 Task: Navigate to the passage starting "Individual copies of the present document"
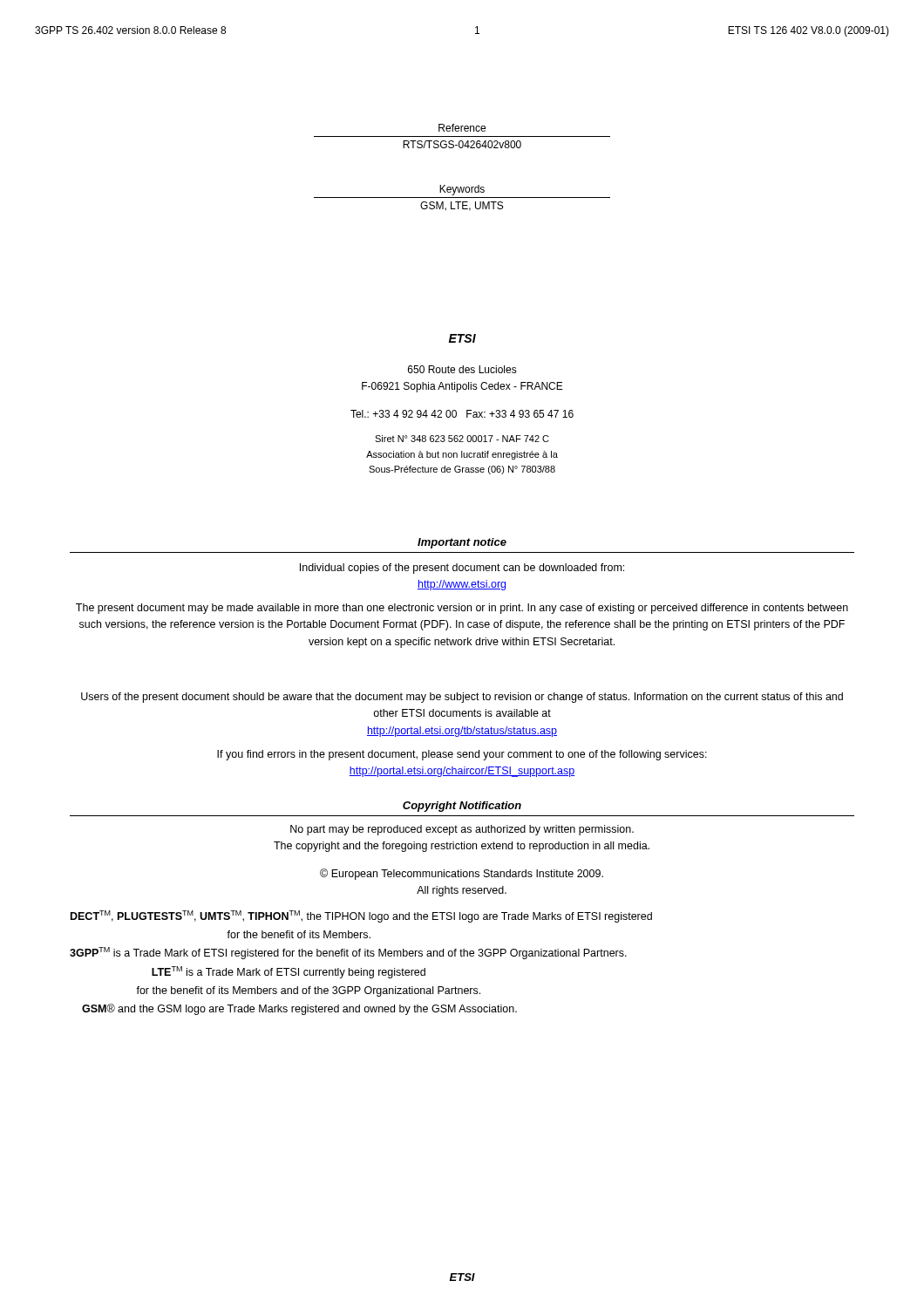tap(462, 576)
